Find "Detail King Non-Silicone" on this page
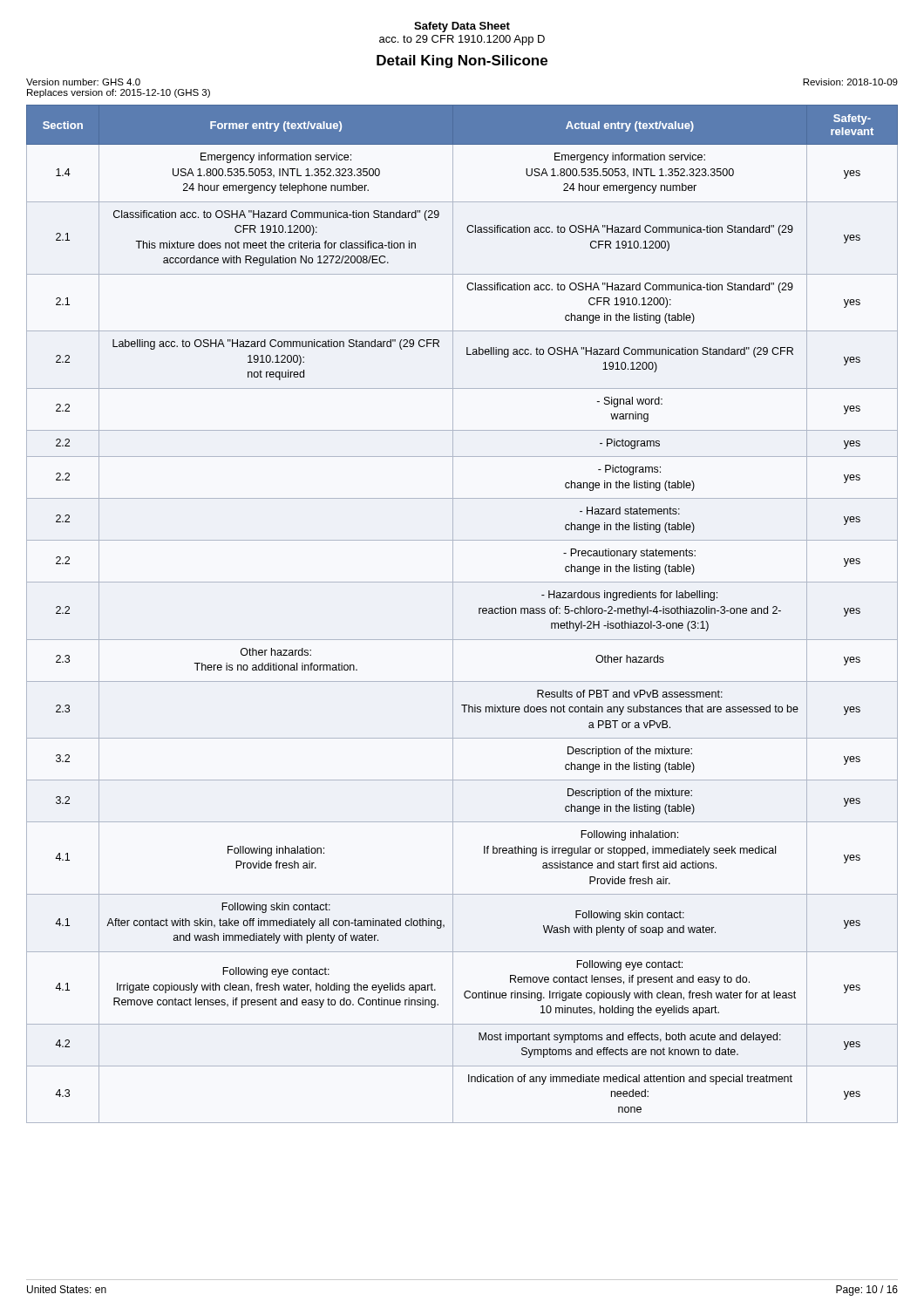 (462, 61)
